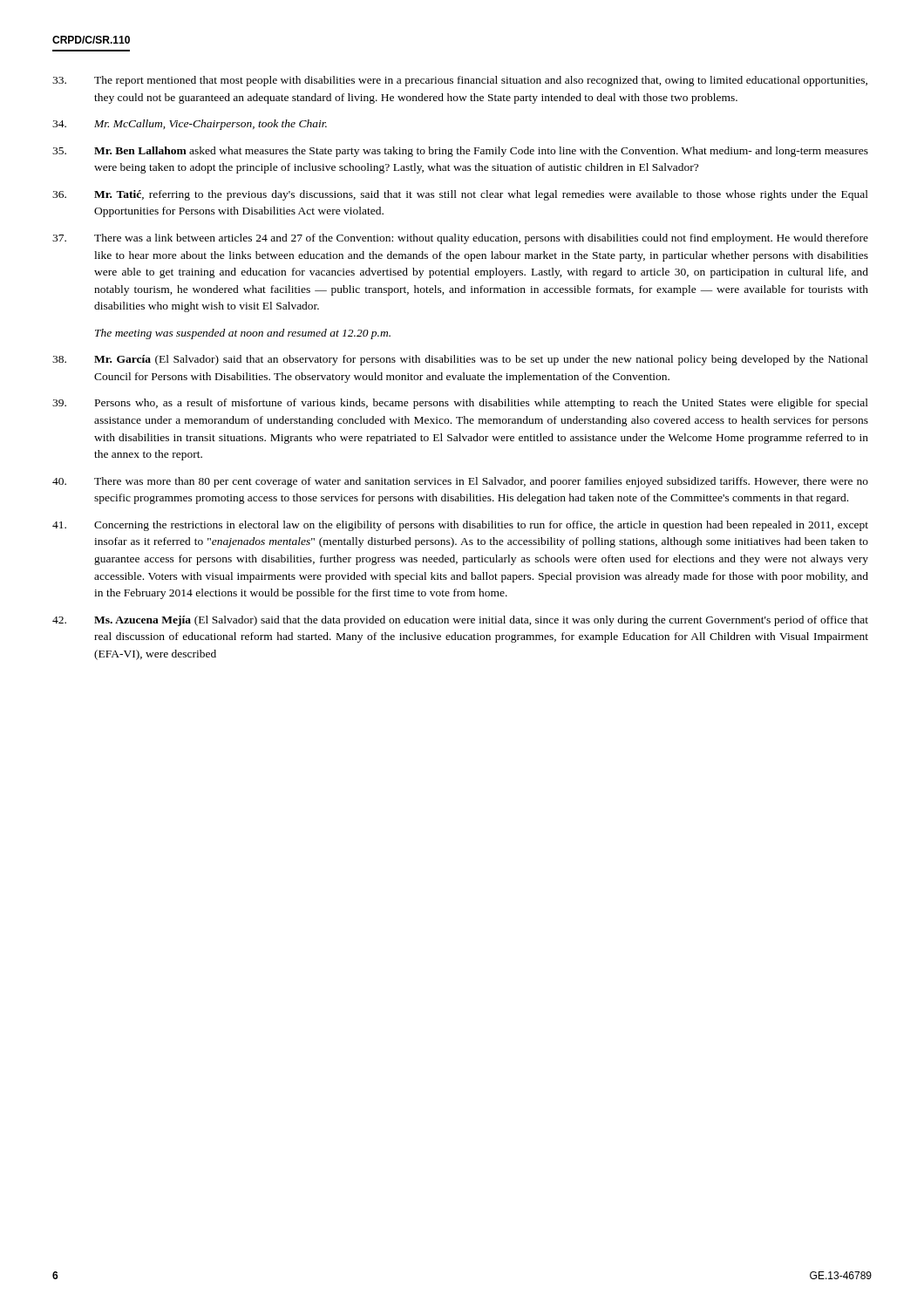Select the text block with the text "There was a"
The width and height of the screenshot is (924, 1308).
[460, 272]
